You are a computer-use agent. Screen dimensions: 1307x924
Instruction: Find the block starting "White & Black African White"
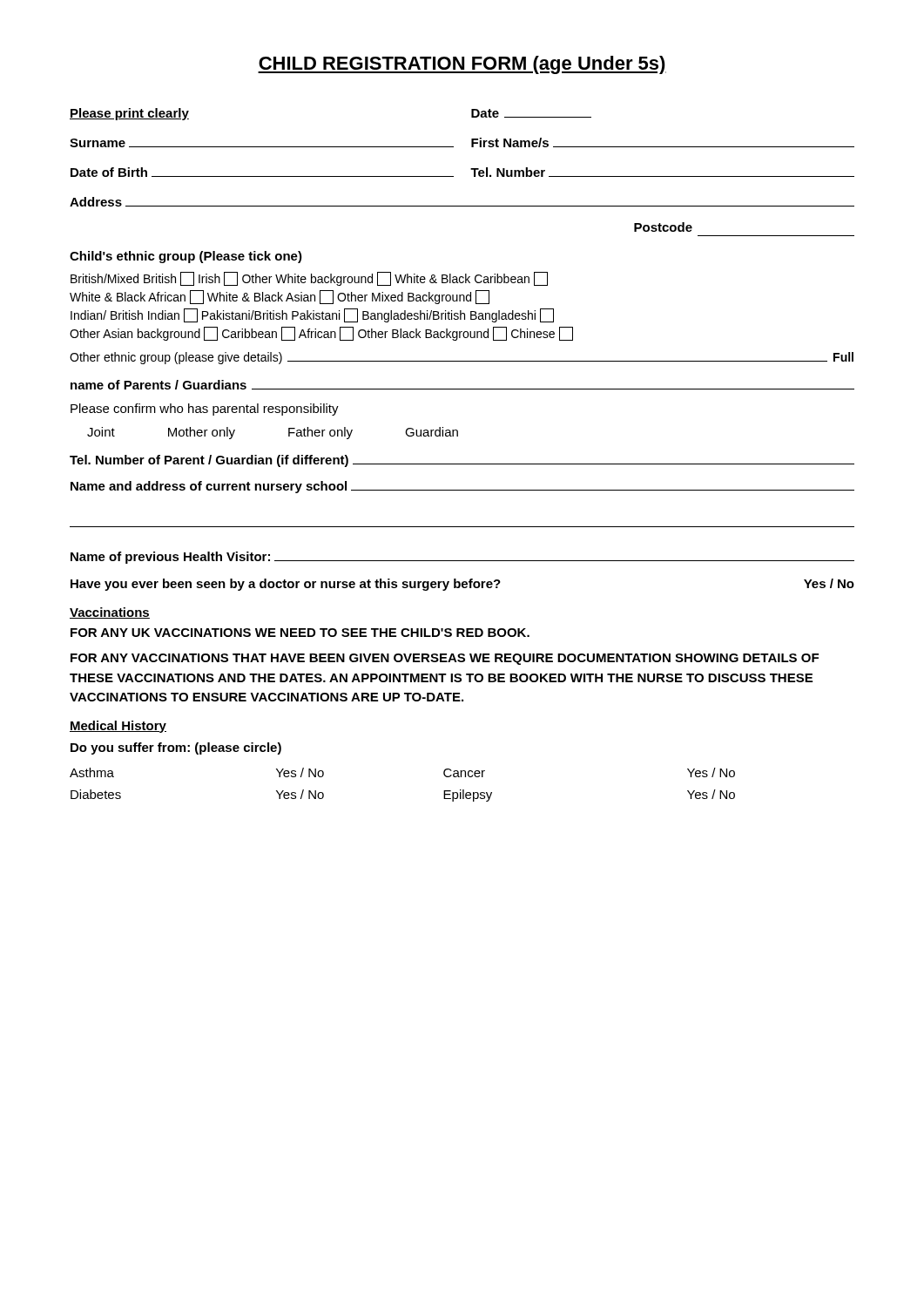pos(280,297)
